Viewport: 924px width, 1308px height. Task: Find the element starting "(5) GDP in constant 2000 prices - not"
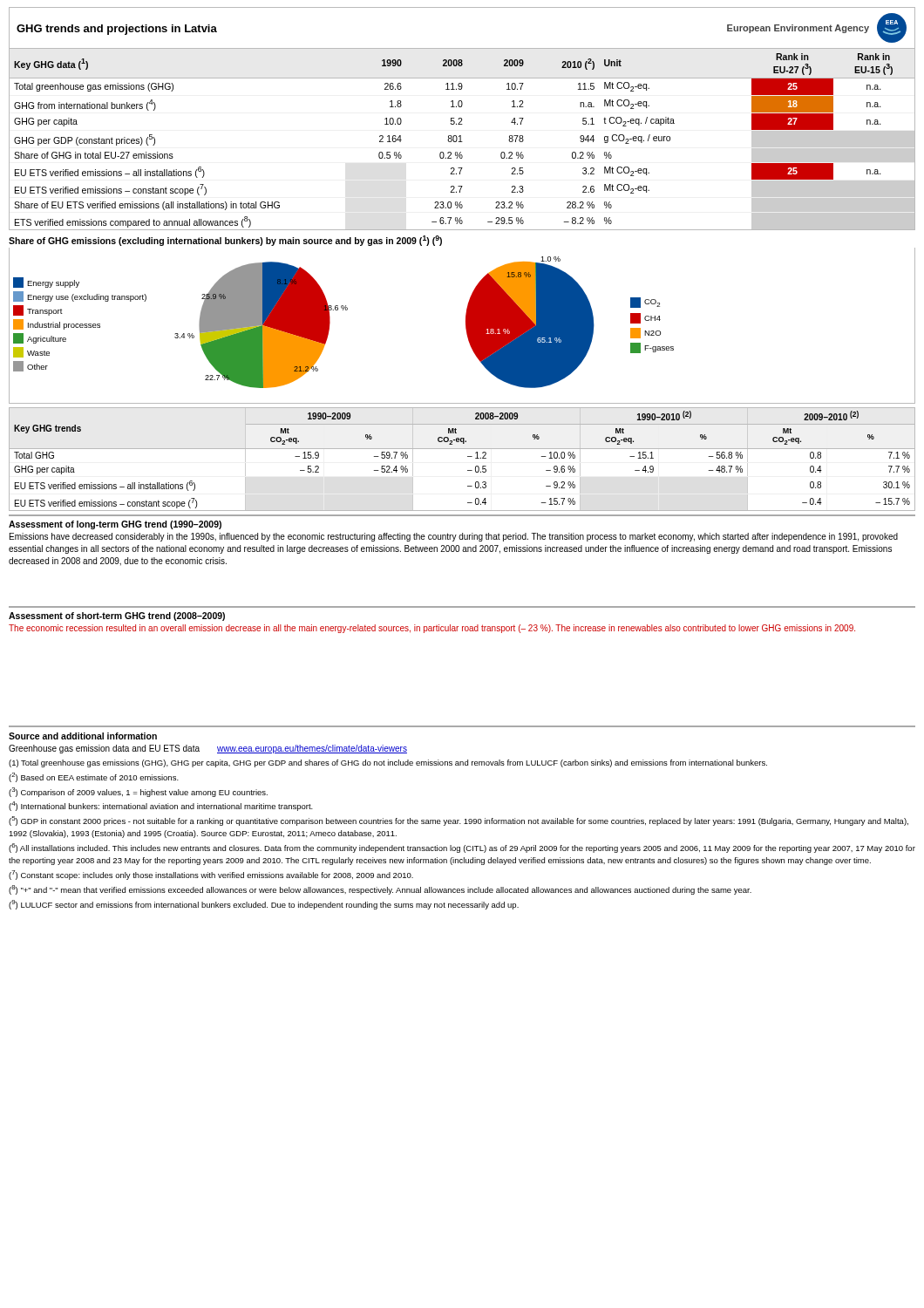coord(459,827)
